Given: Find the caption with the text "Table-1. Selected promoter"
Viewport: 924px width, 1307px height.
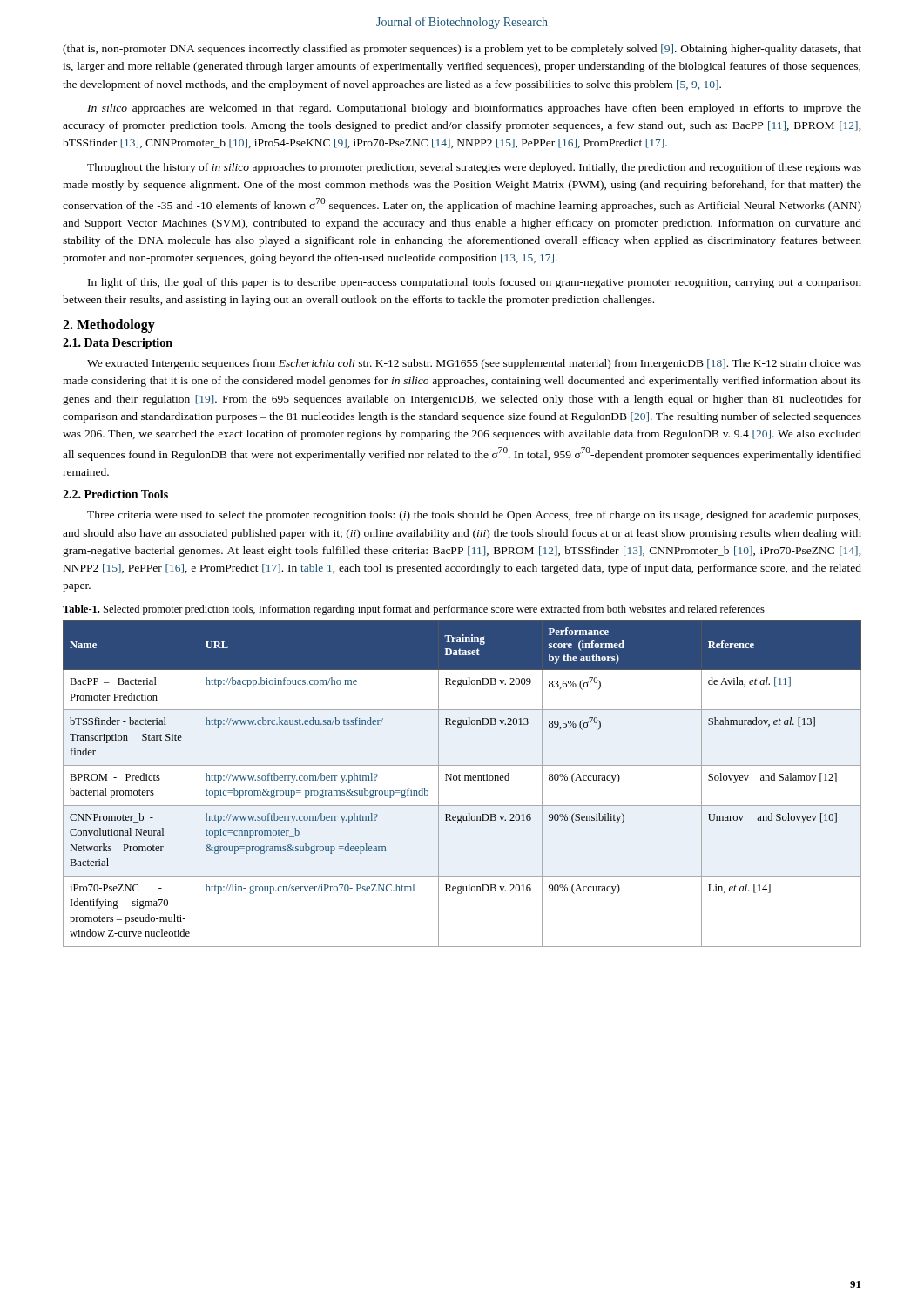Looking at the screenshot, I should pyautogui.click(x=414, y=609).
